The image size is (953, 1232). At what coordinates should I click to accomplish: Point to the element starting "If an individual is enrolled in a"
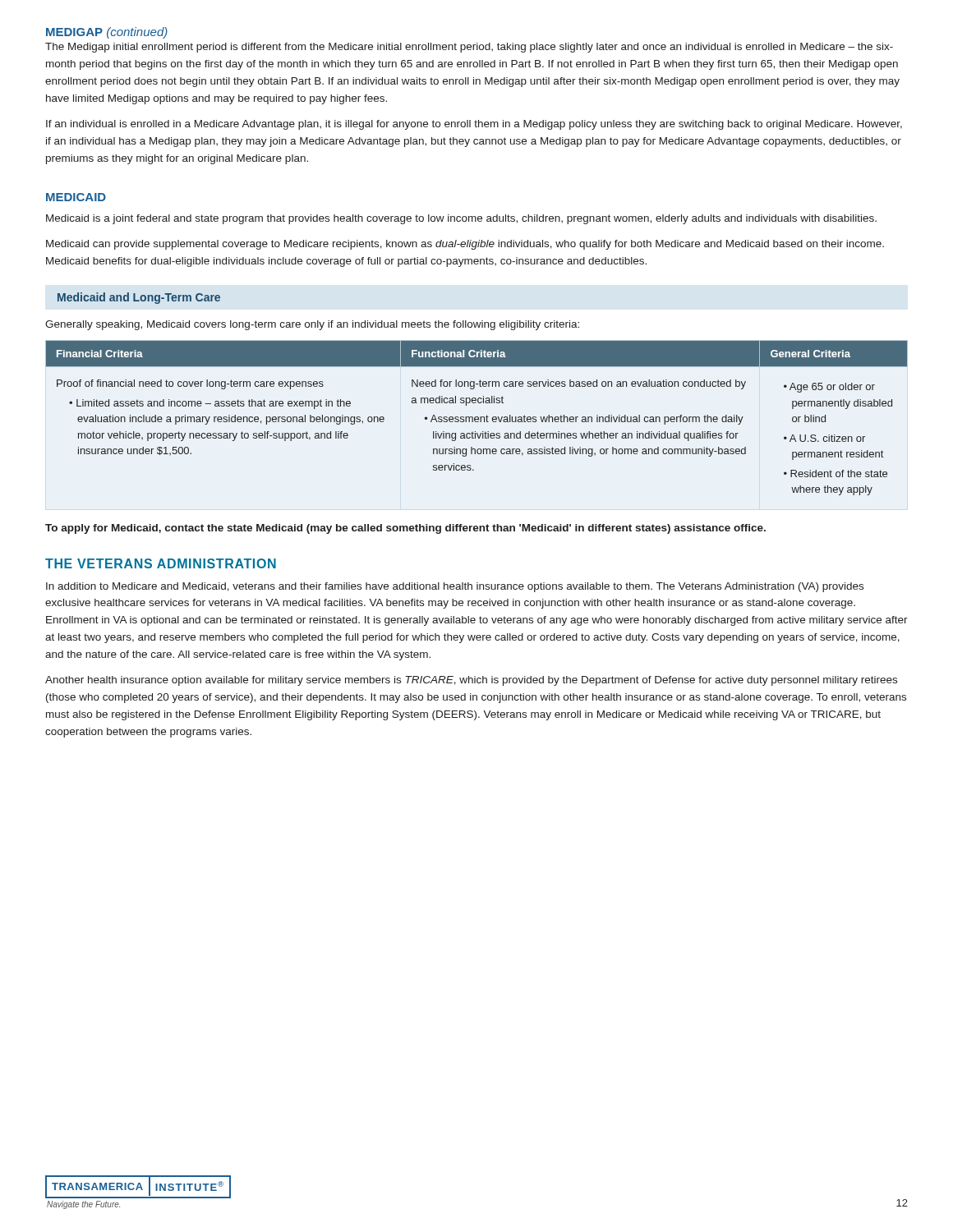tap(474, 141)
